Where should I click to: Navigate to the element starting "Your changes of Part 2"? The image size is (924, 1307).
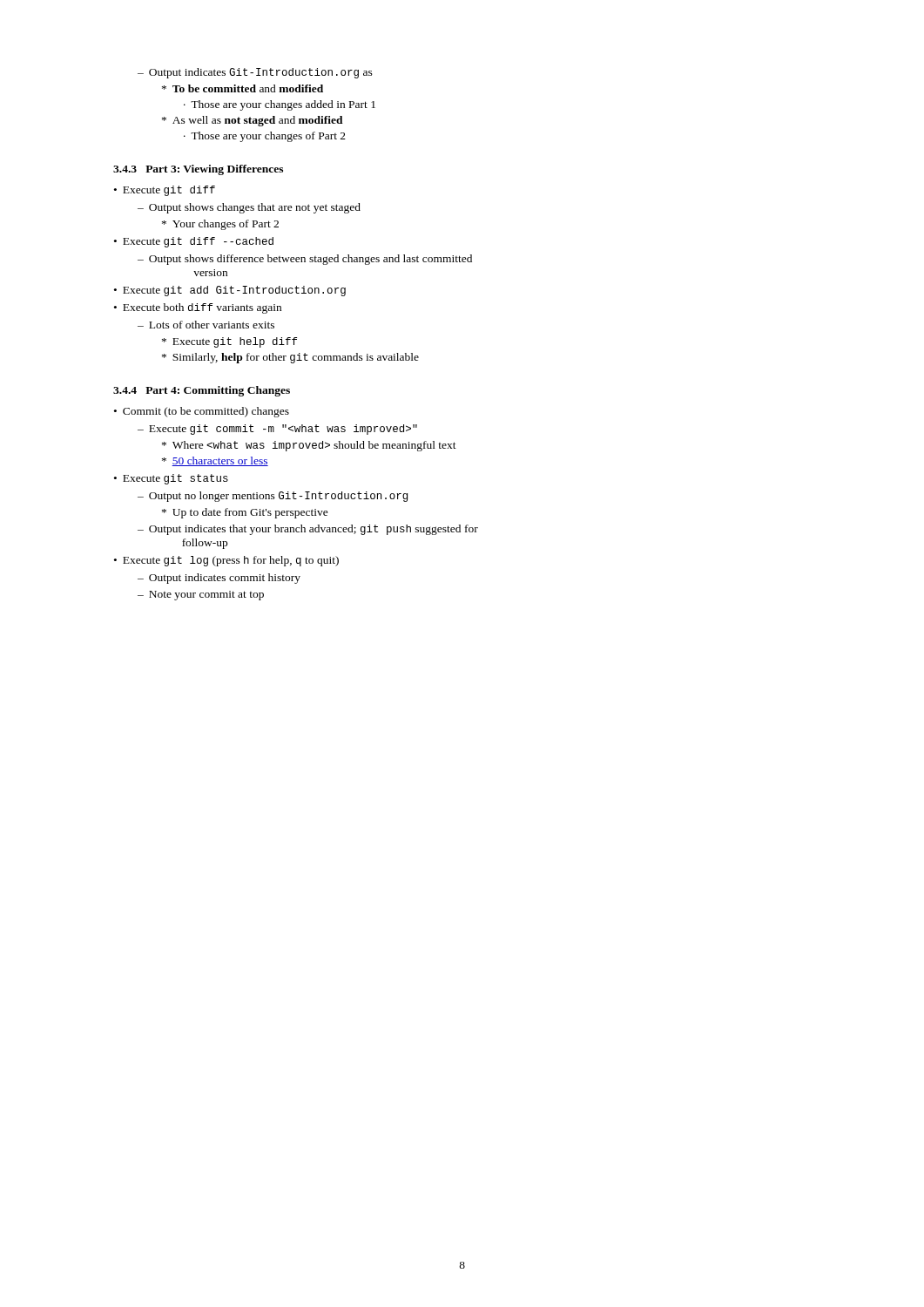pyautogui.click(x=220, y=225)
